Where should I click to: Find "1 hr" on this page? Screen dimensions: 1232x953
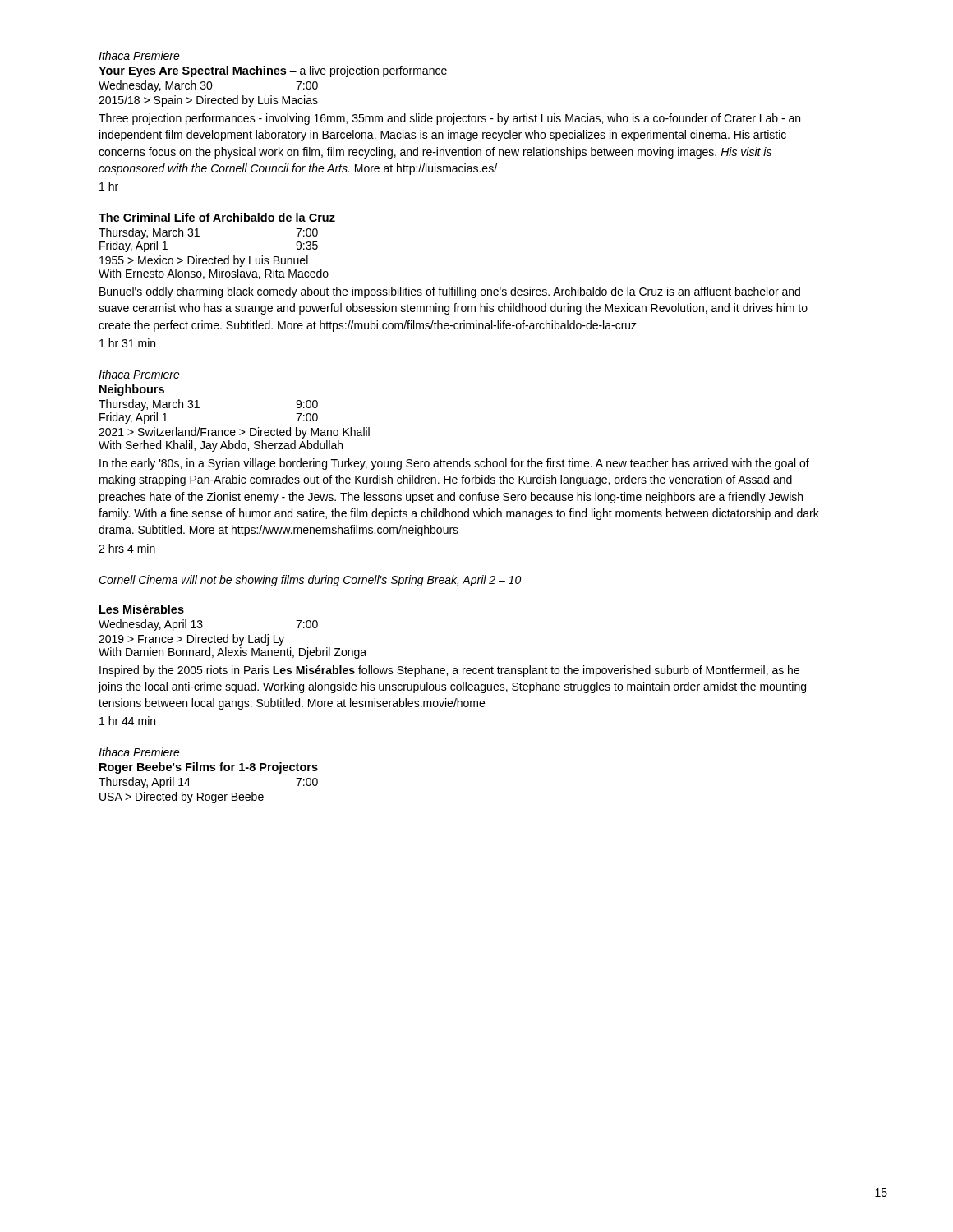pyautogui.click(x=108, y=187)
